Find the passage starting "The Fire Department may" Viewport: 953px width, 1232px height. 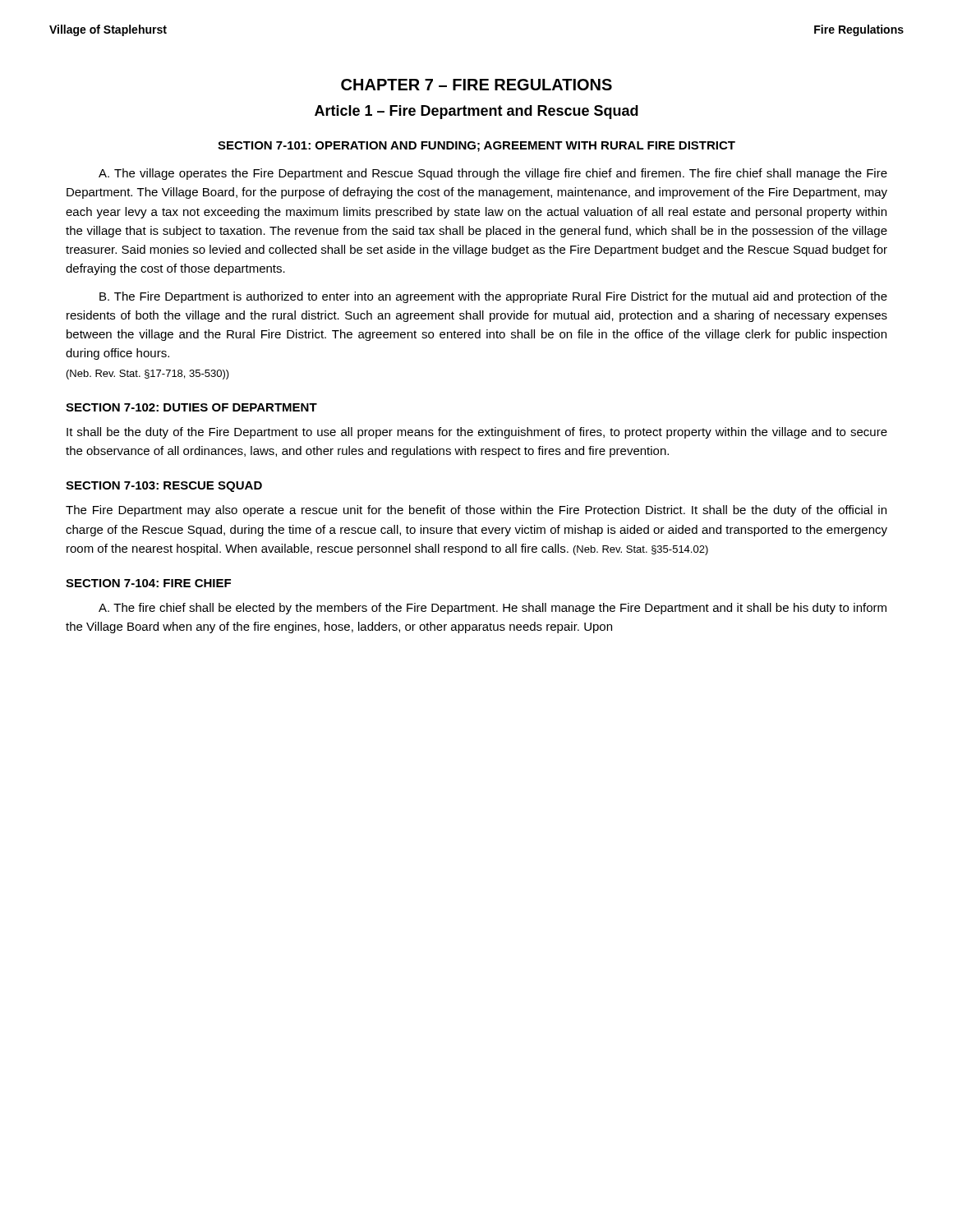point(476,529)
